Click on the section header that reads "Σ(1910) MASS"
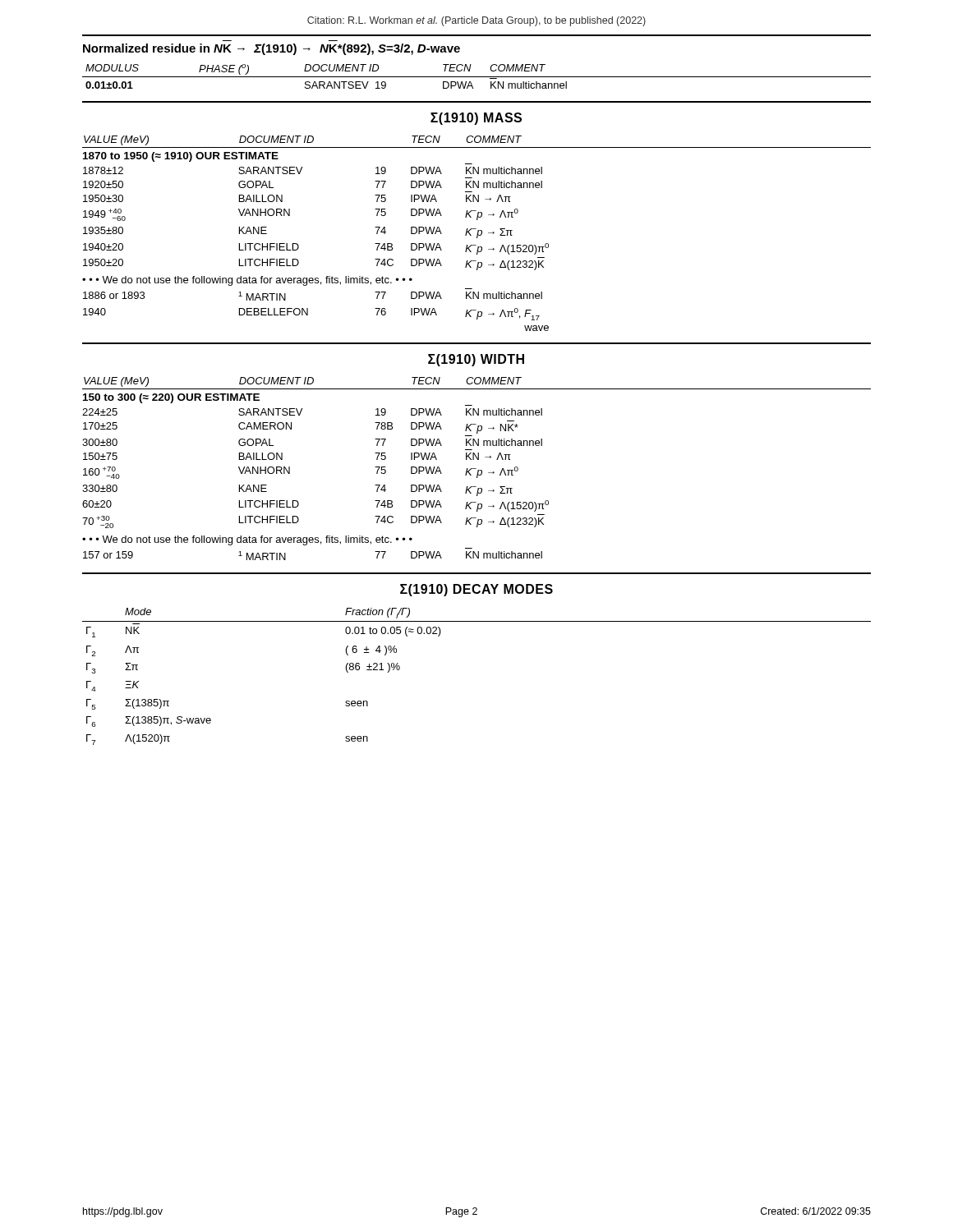The width and height of the screenshot is (953, 1232). click(x=476, y=118)
